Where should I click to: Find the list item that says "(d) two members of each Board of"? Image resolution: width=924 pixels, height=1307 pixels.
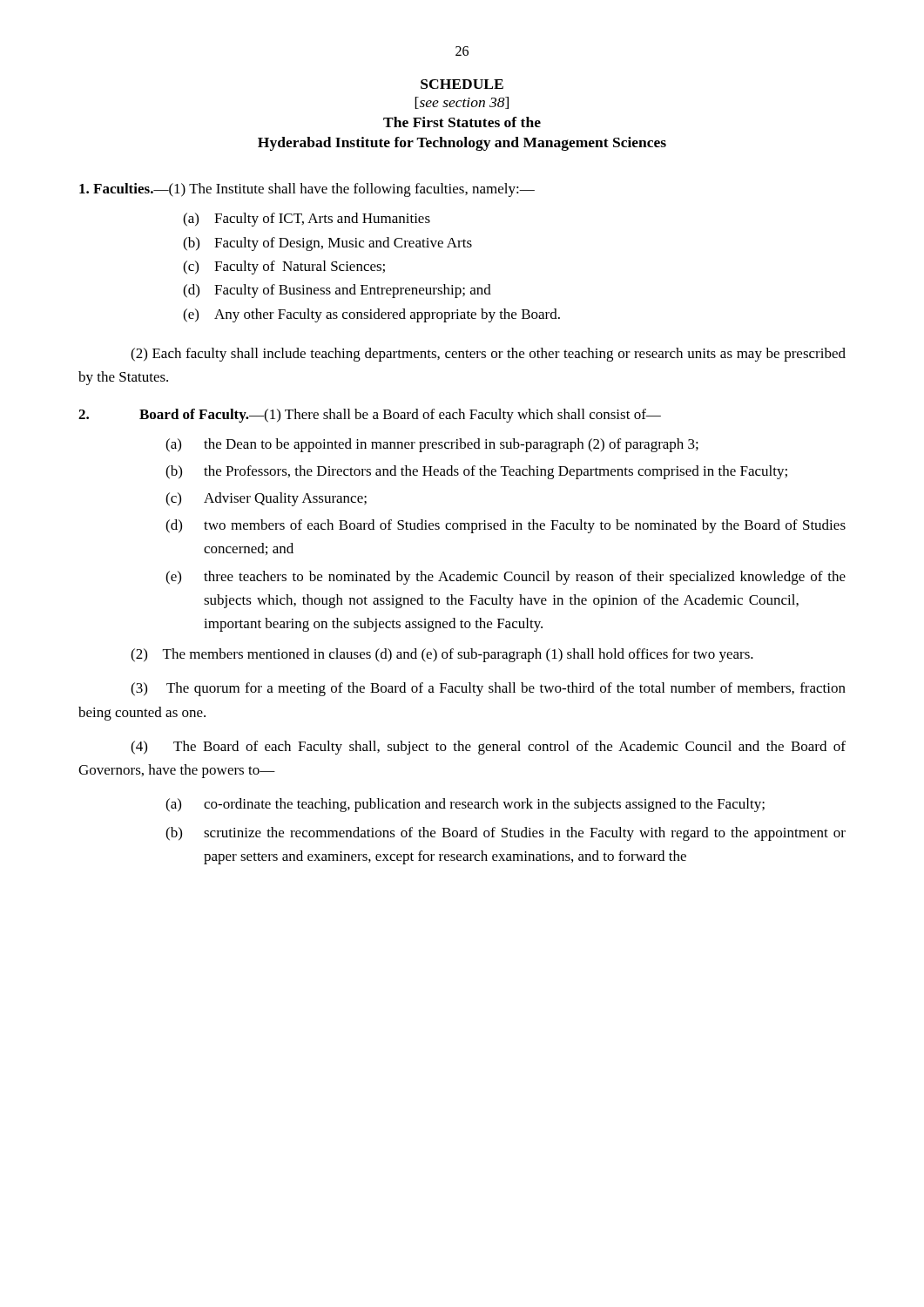(x=506, y=537)
